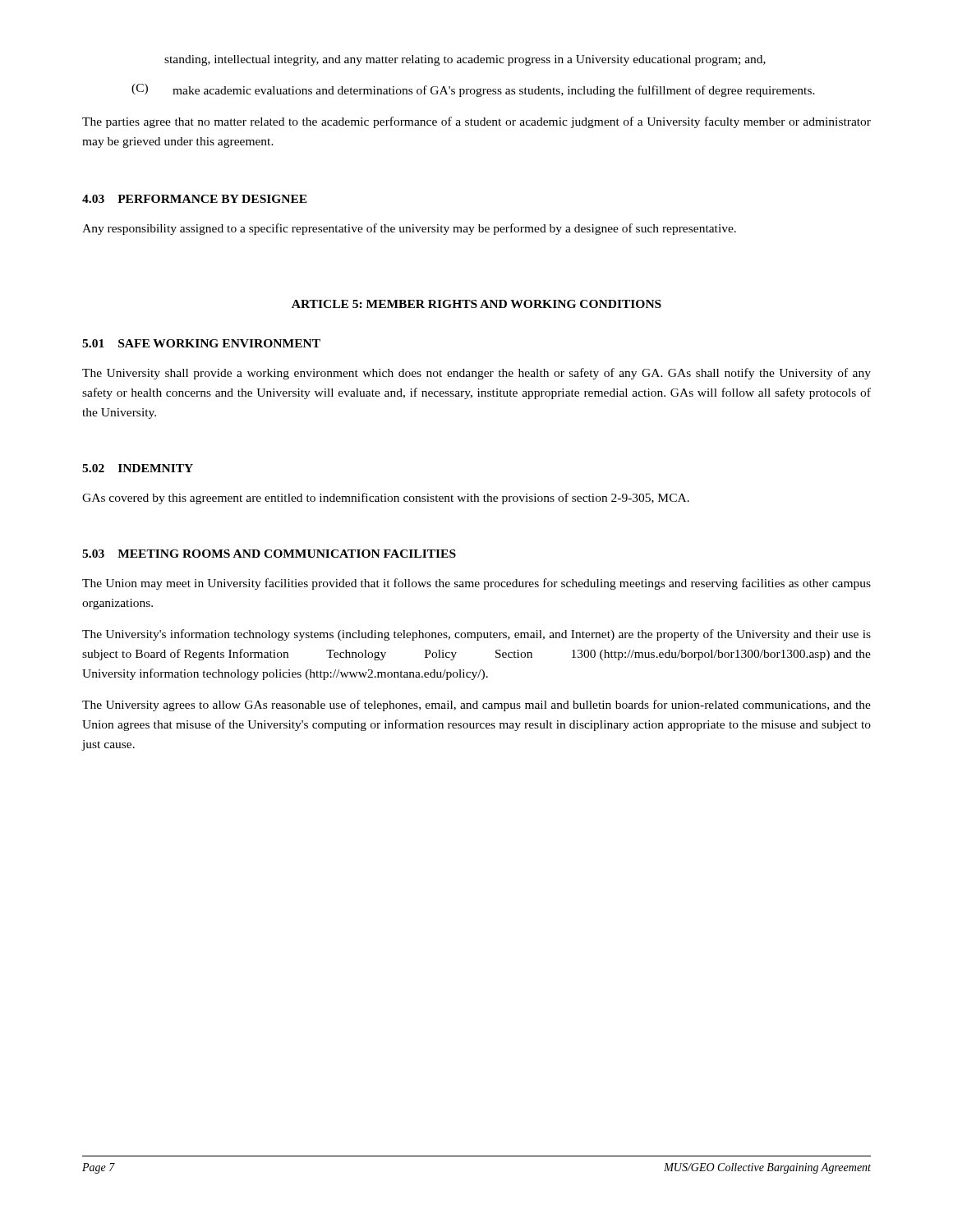Find the text block starting "ARTICLE 5: MEMBER RIGHTS AND WORKING CONDITIONS"
The image size is (953, 1232).
(476, 304)
